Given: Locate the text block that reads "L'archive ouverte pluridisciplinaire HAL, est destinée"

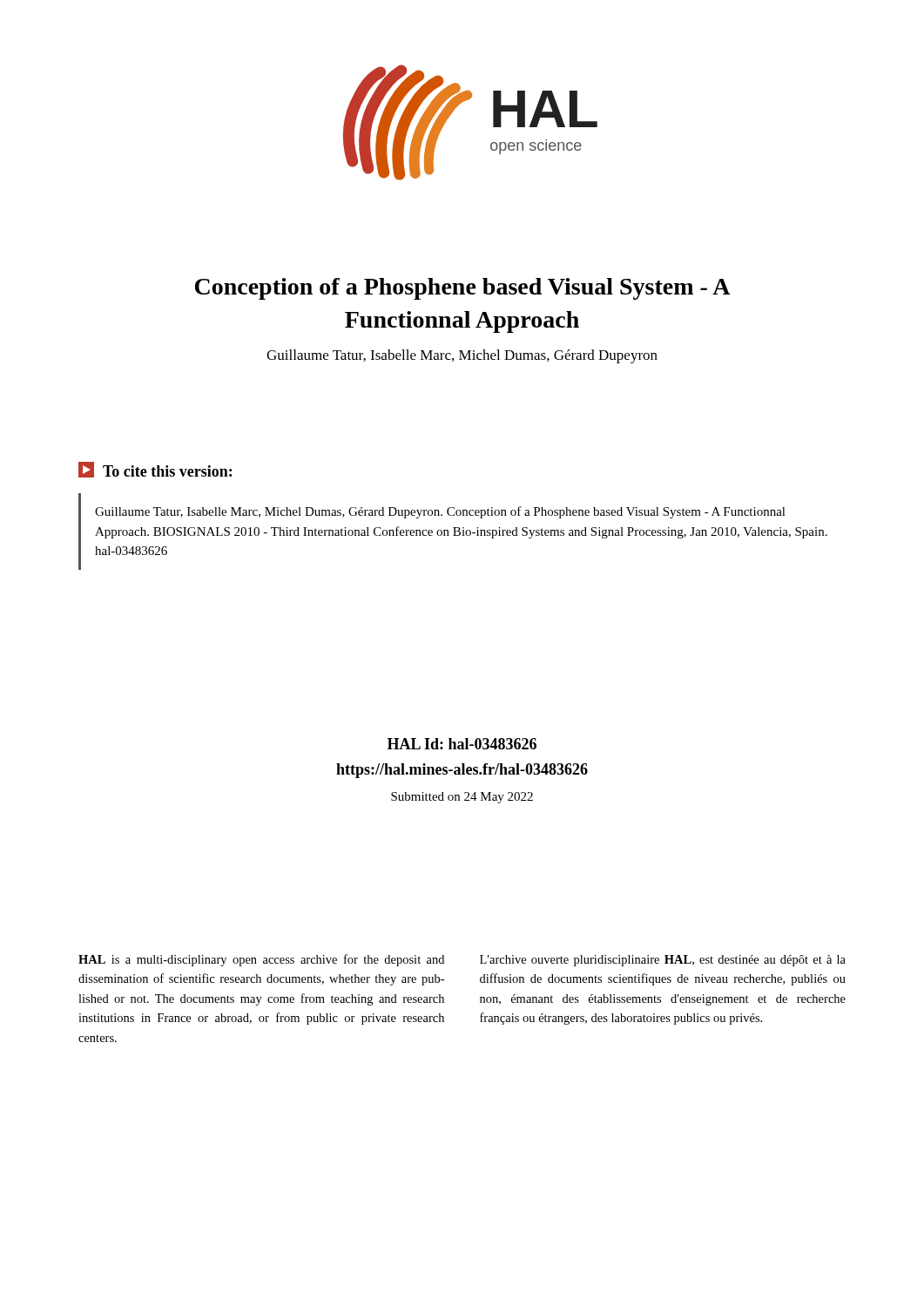Looking at the screenshot, I should tap(663, 989).
